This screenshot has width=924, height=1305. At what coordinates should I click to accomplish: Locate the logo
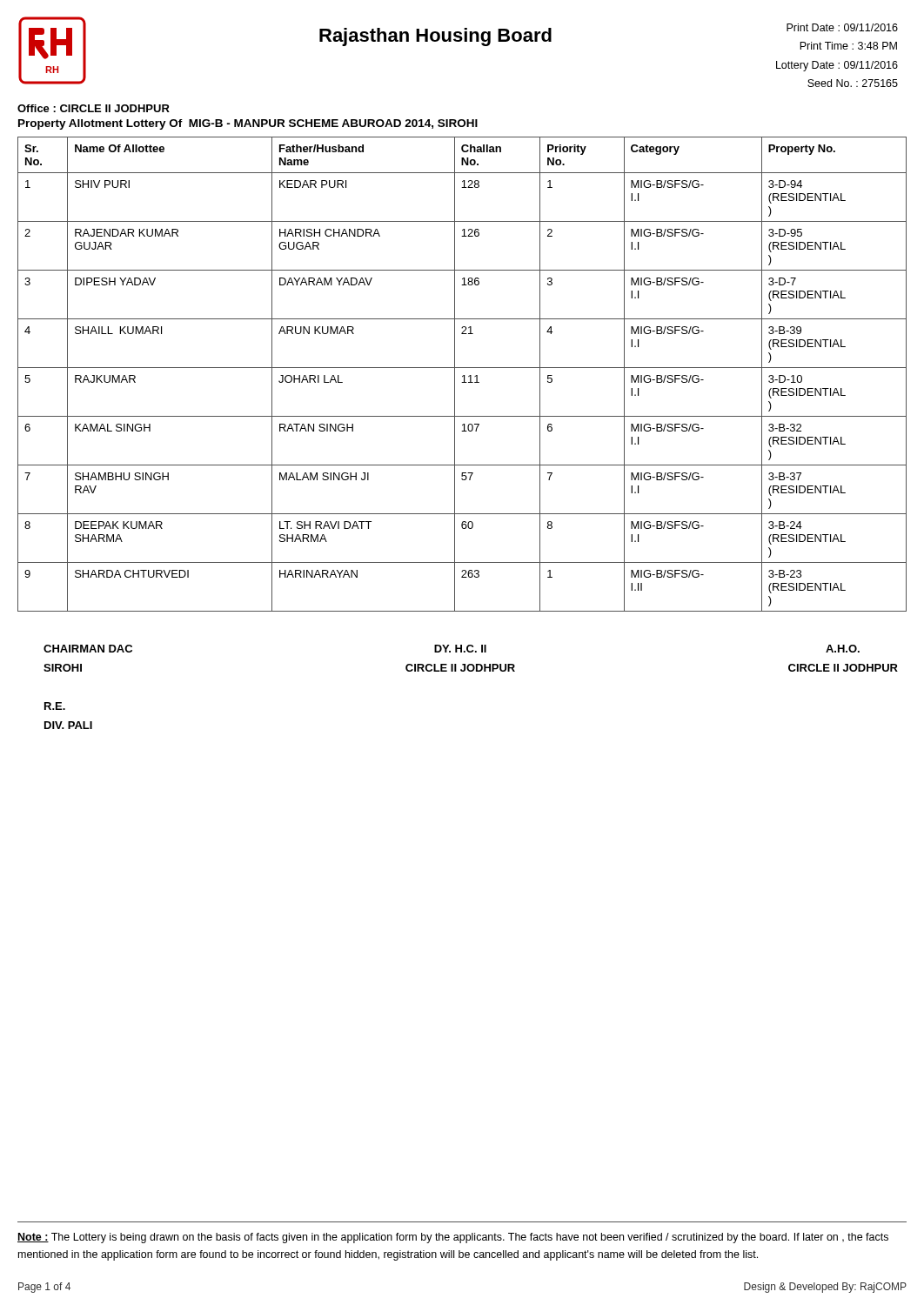click(x=57, y=52)
